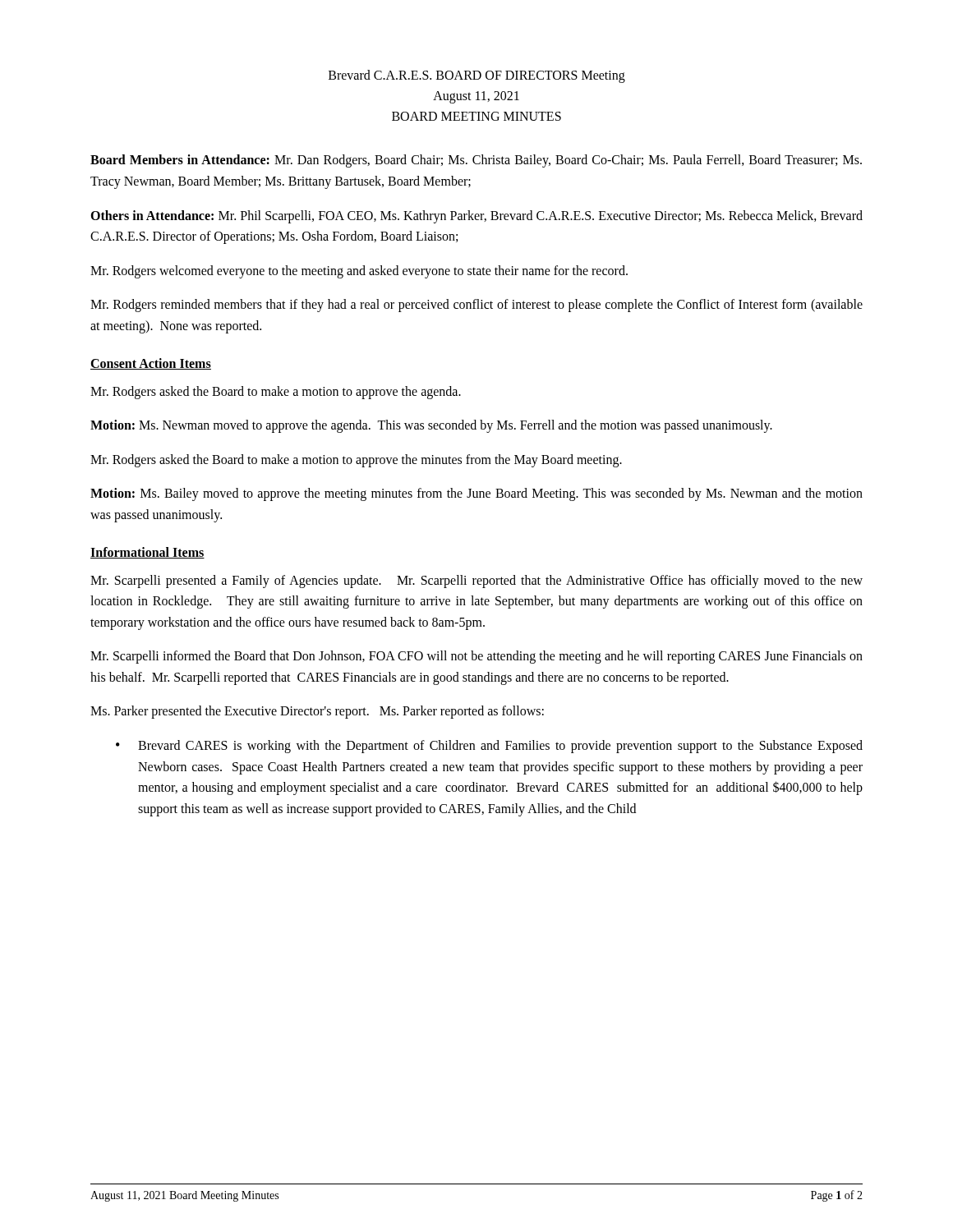Click on the text block that says "Mr. Scarpelli presented a Family of"
Viewport: 953px width, 1232px height.
tap(476, 601)
